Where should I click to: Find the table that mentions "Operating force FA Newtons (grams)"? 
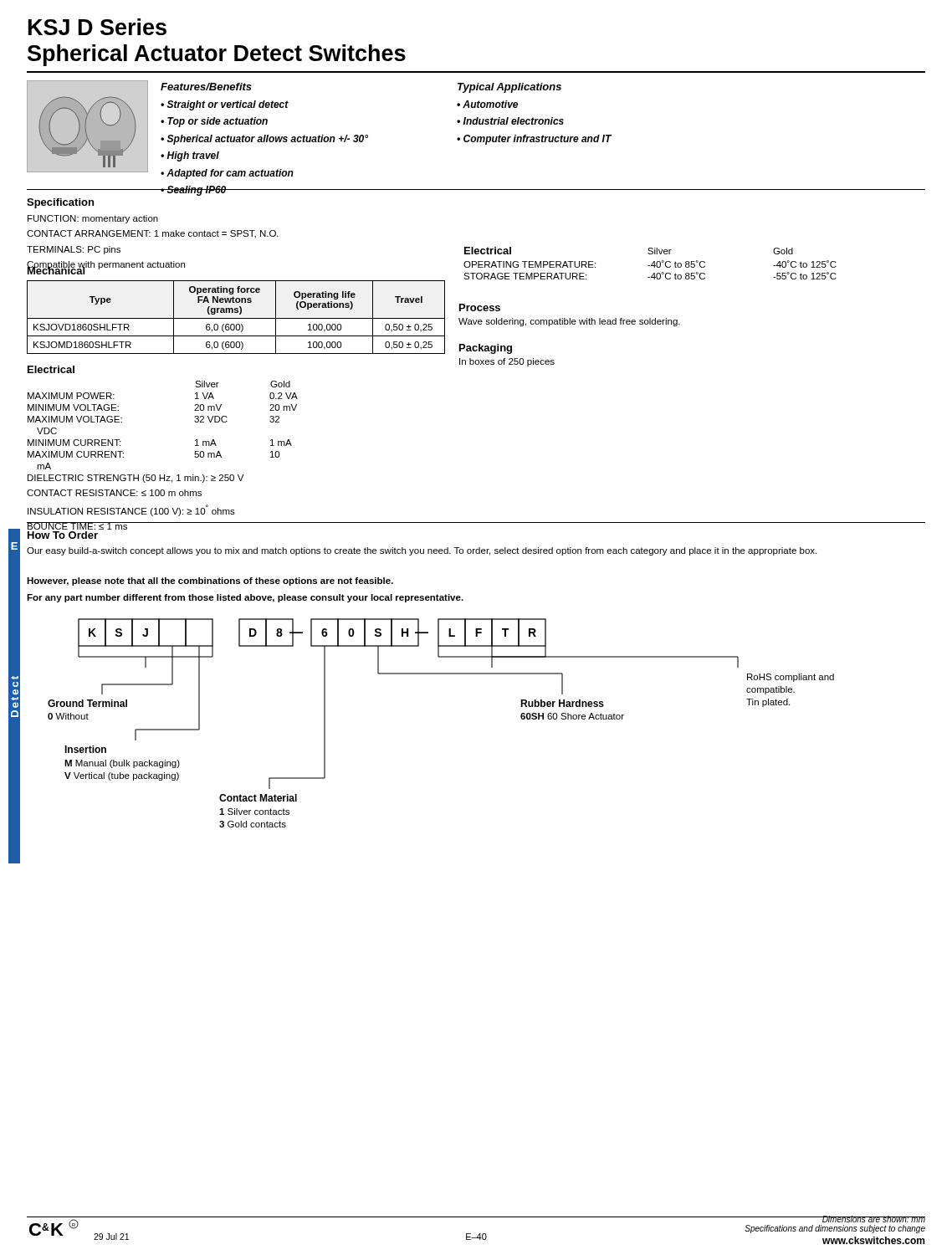[x=236, y=317]
